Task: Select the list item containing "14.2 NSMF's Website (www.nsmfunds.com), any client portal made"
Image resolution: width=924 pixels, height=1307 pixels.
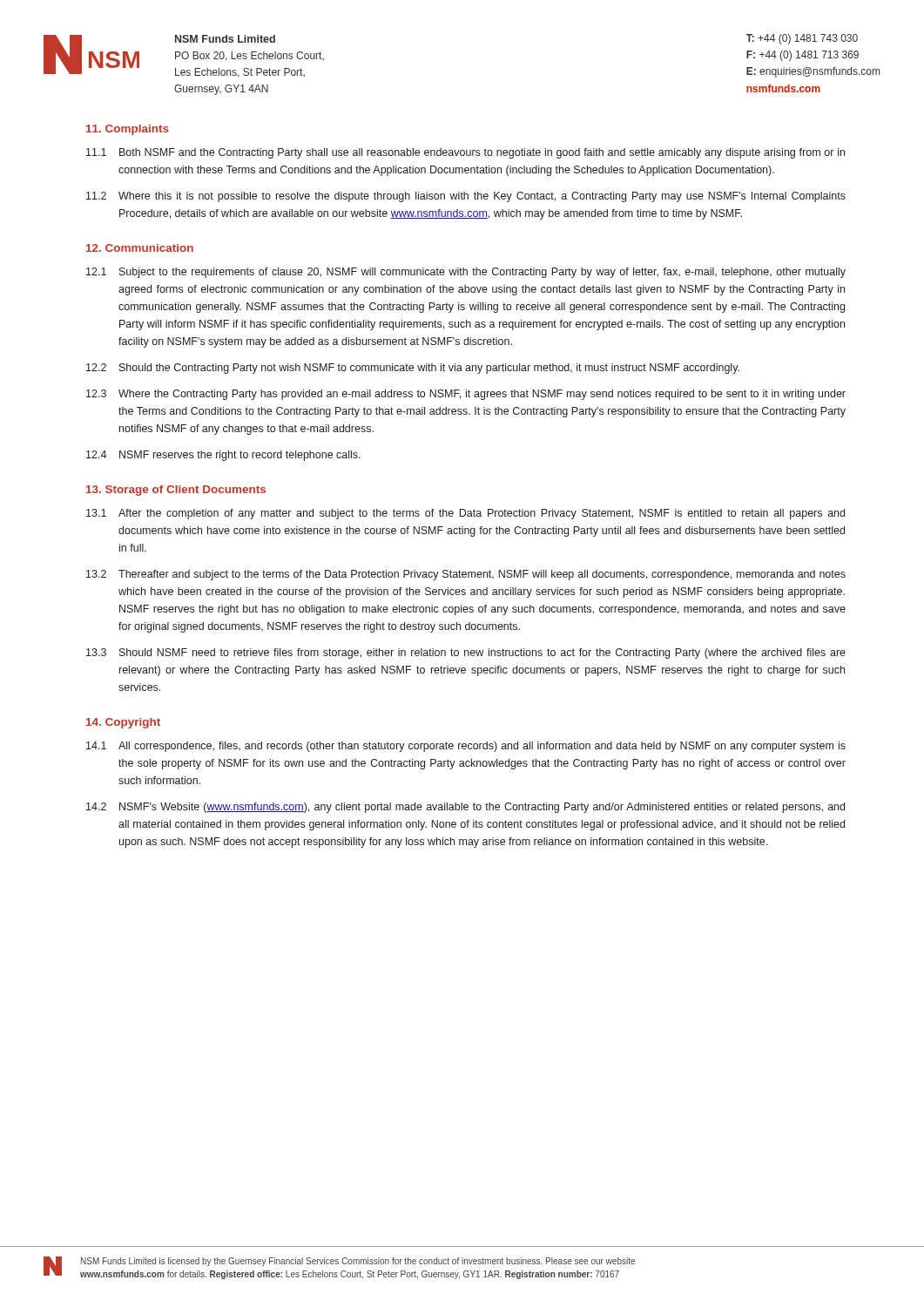Action: 466,824
